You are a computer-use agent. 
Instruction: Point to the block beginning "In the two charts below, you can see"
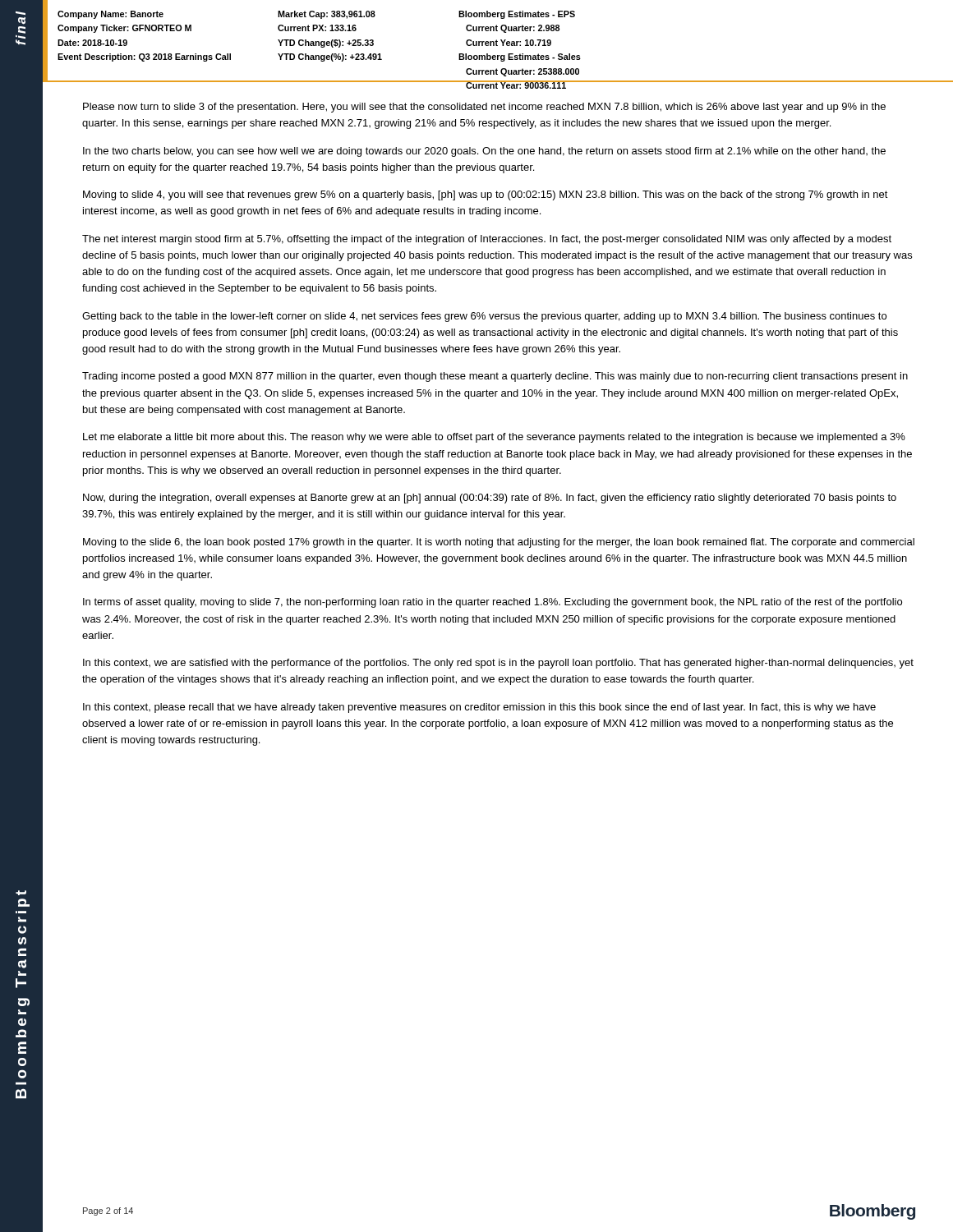pos(484,159)
